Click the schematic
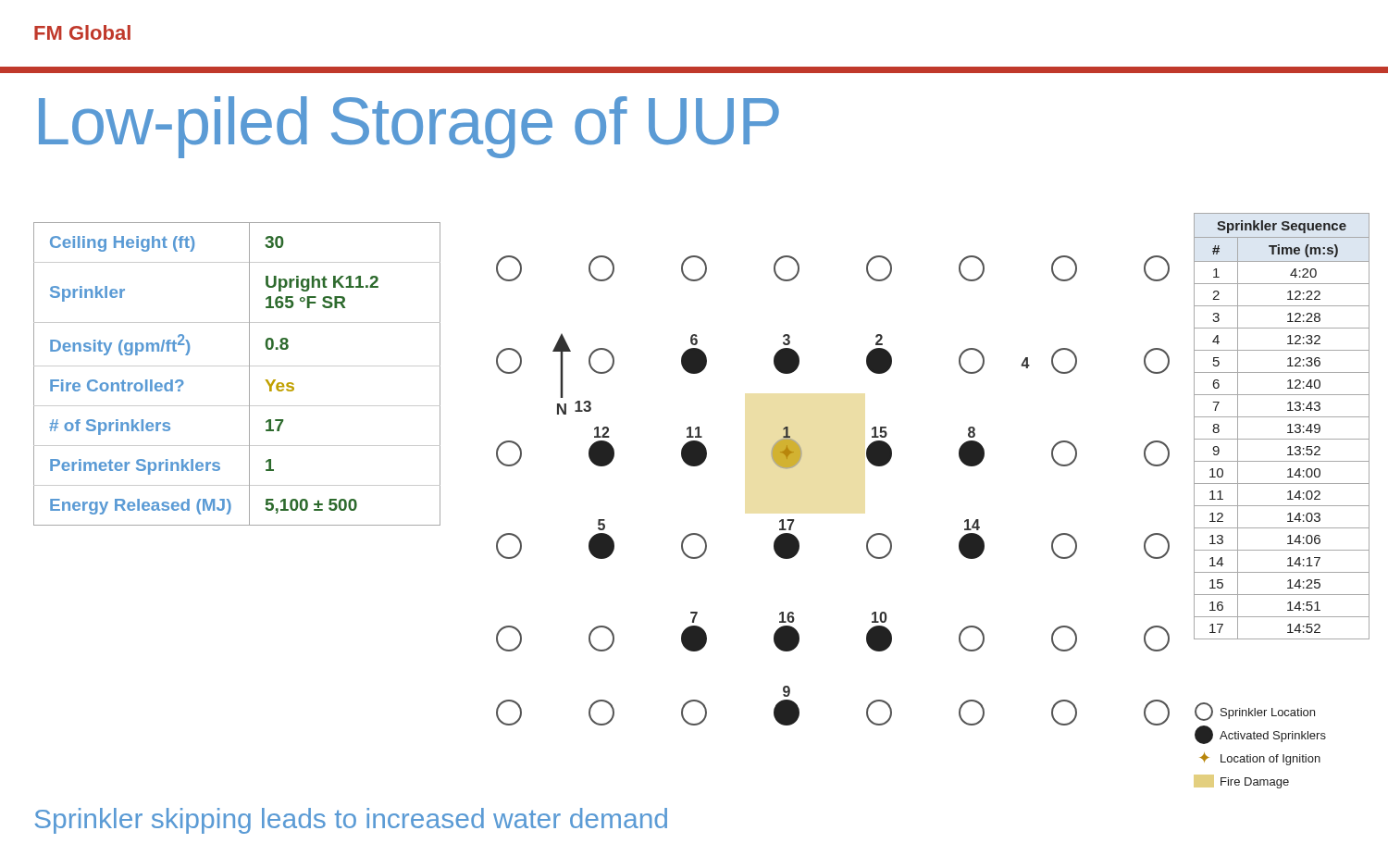Image resolution: width=1388 pixels, height=868 pixels. (x=833, y=490)
